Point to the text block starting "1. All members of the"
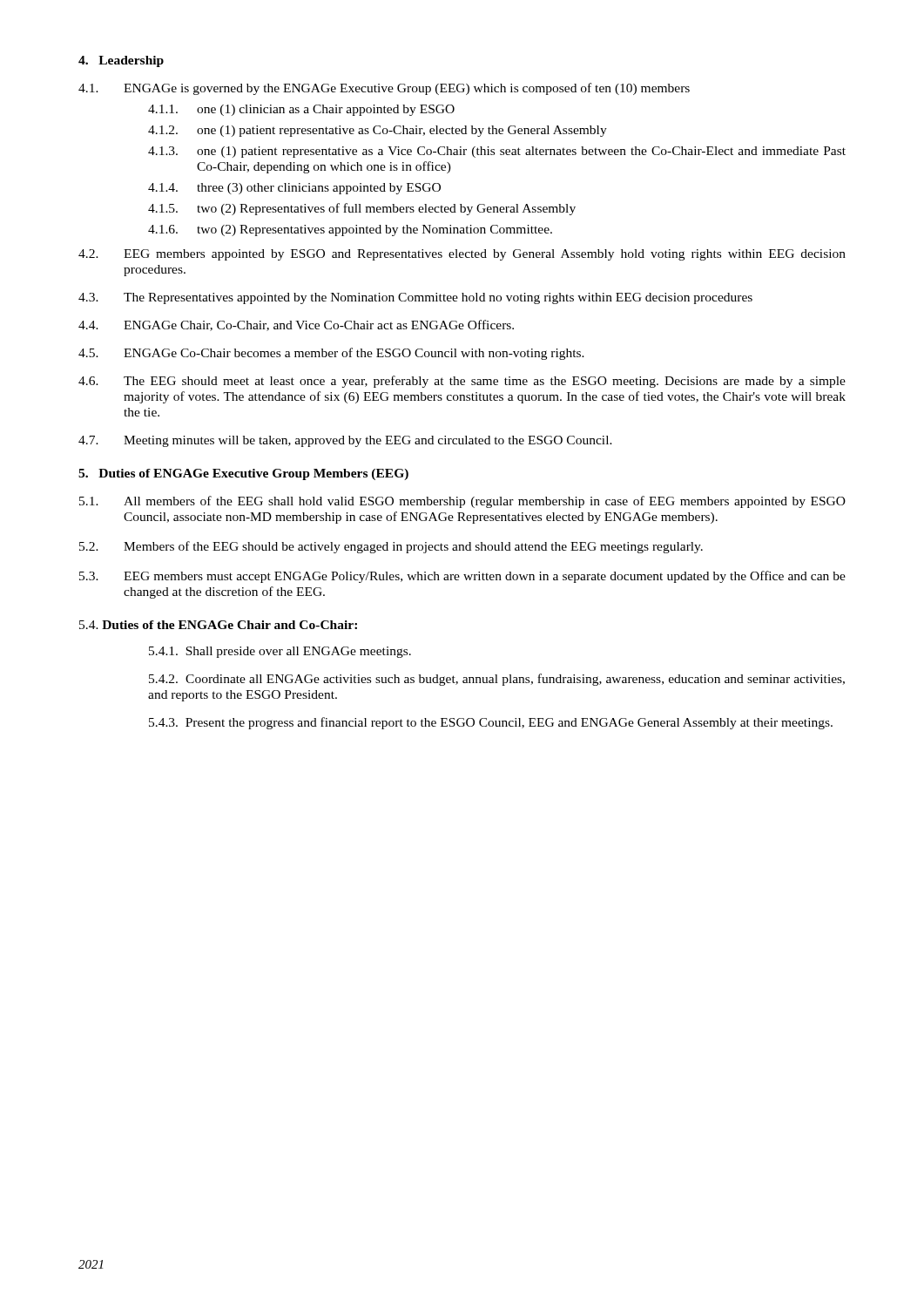The image size is (924, 1307). coord(462,509)
